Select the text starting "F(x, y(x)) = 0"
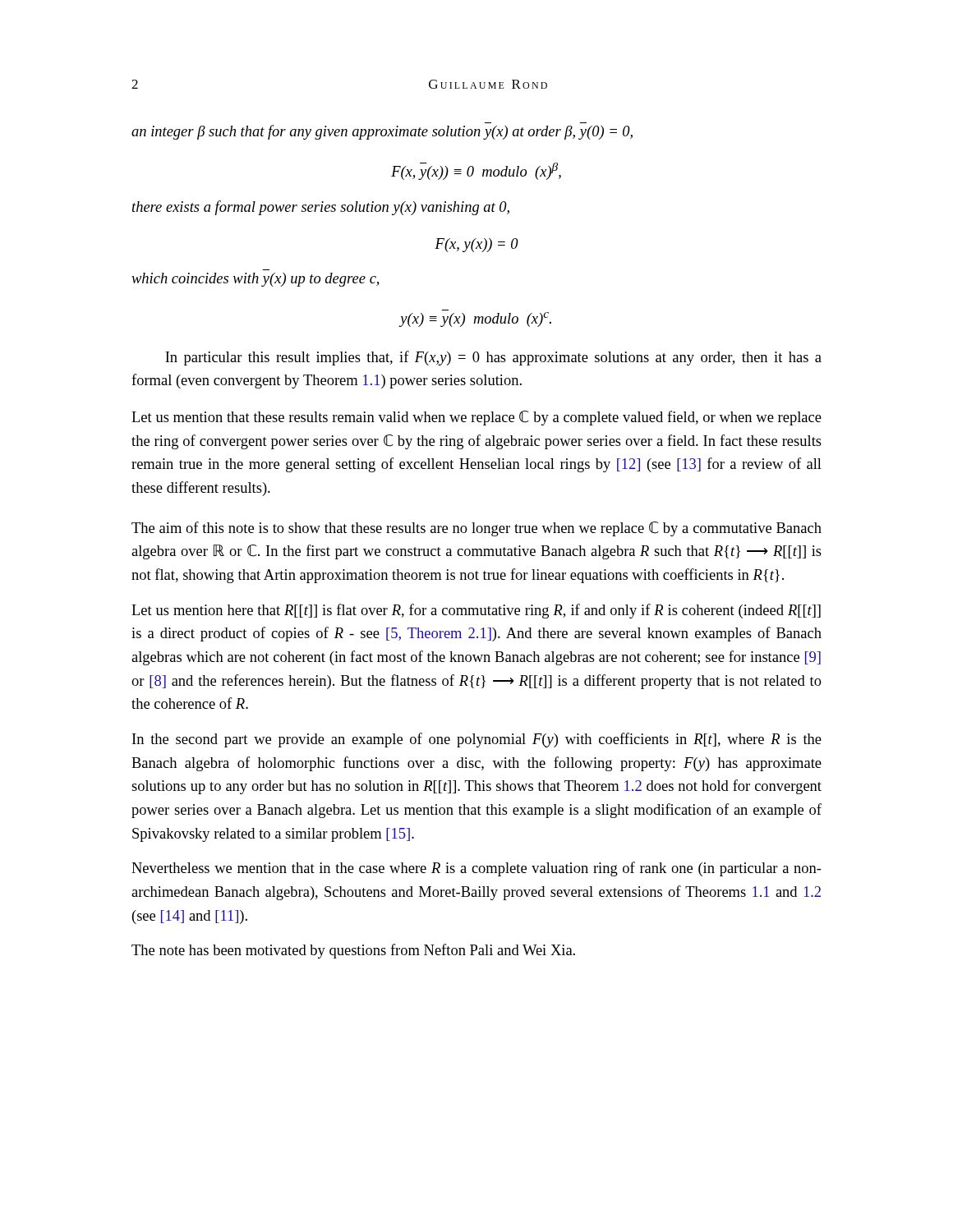Screen dimensions: 1232x953 coord(476,244)
